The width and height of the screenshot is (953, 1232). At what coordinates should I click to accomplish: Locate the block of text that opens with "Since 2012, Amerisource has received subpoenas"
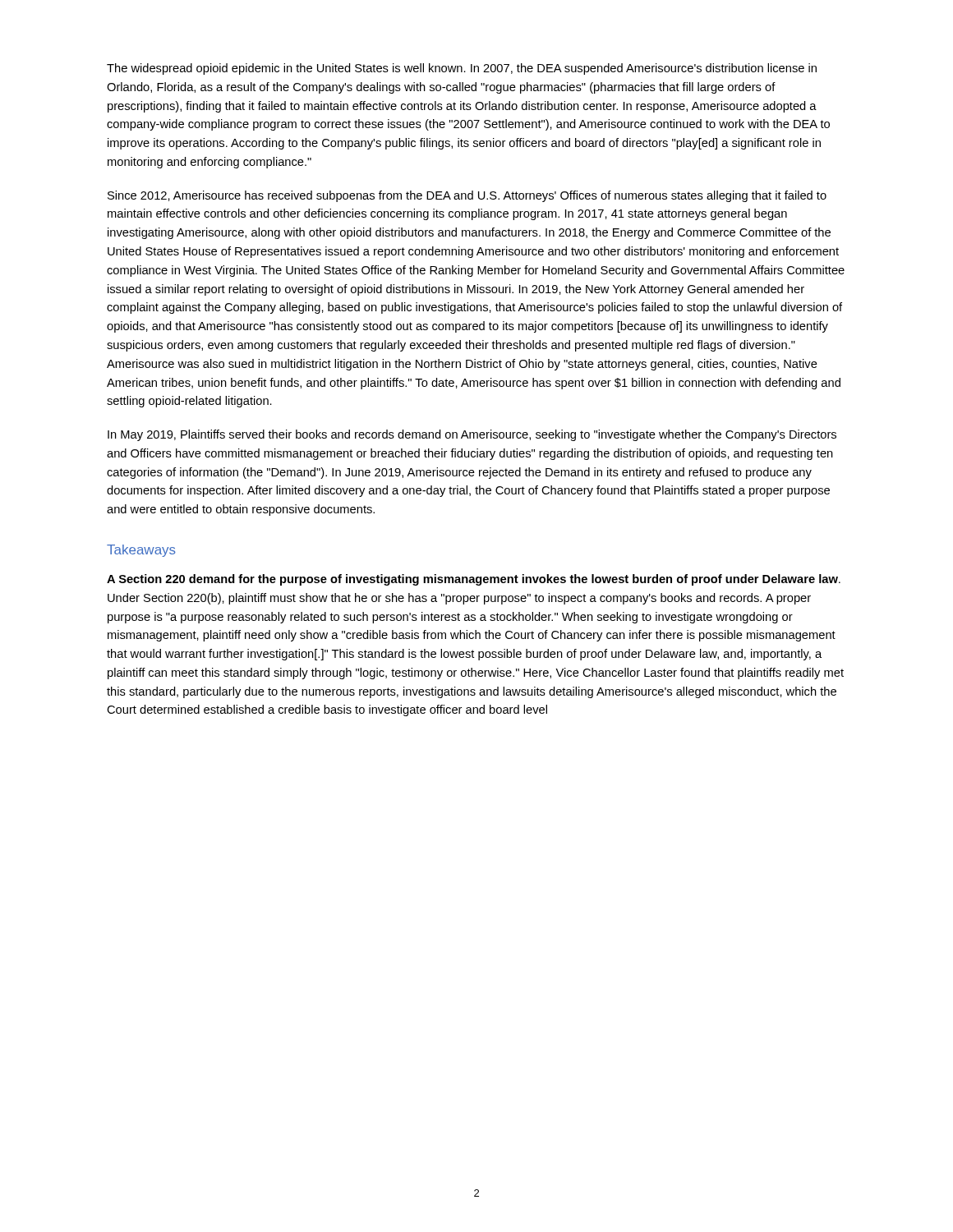pyautogui.click(x=476, y=298)
